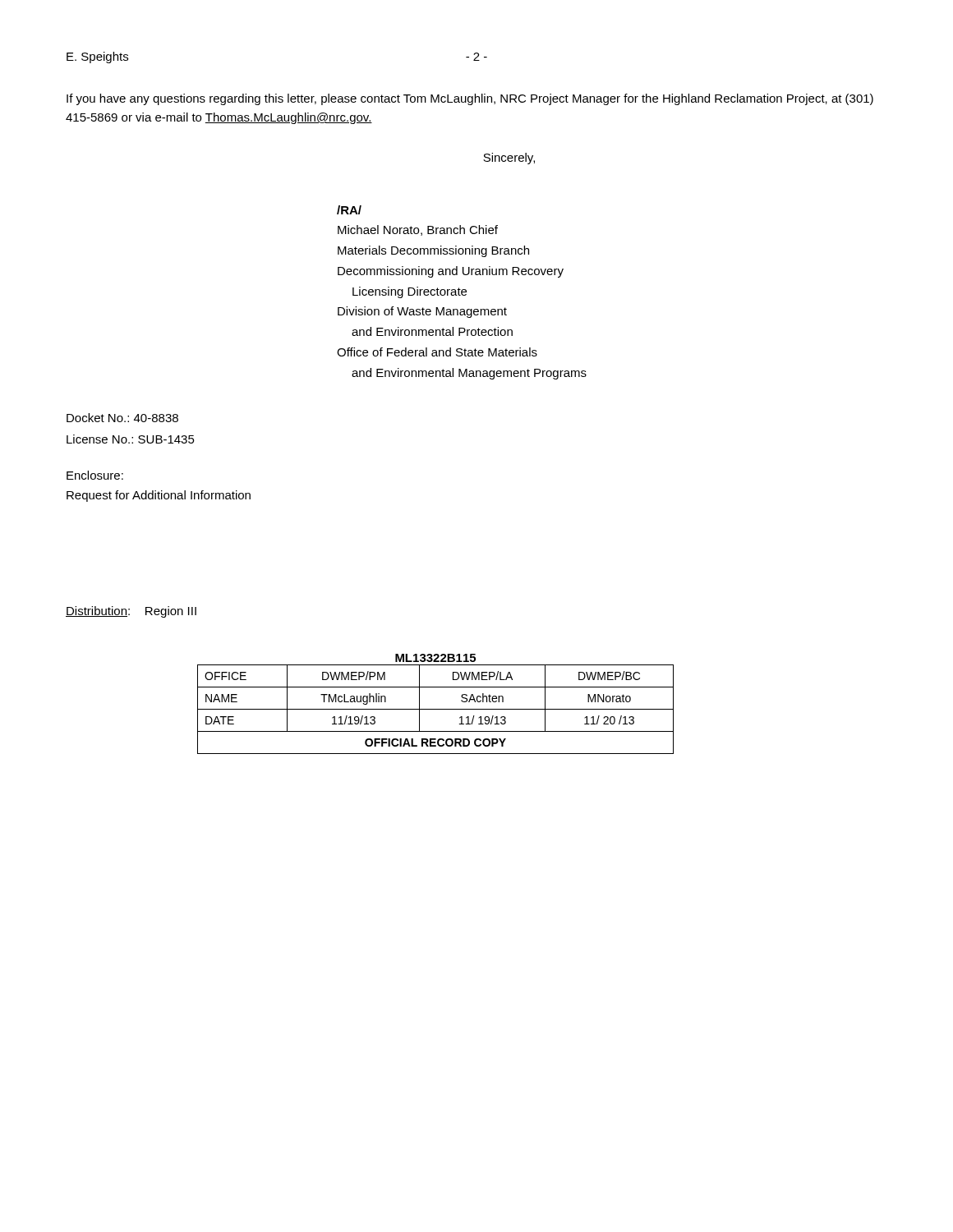
Task: Find the text block that says "/RA/ Michael Norato, Branch"
Action: [x=349, y=210]
